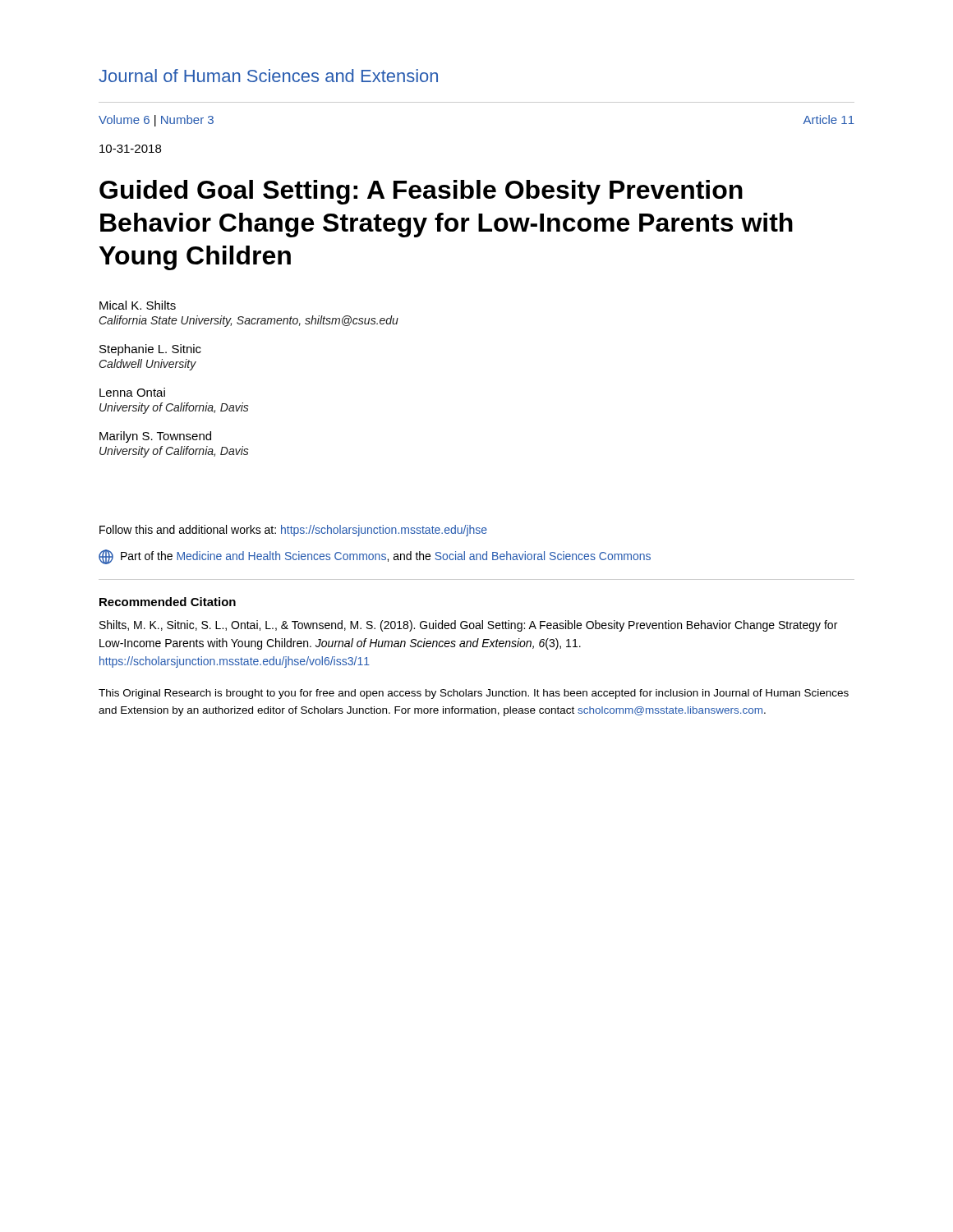Select the text starting "Part of the Medicine and Health Sciences"
953x1232 pixels.
[375, 557]
